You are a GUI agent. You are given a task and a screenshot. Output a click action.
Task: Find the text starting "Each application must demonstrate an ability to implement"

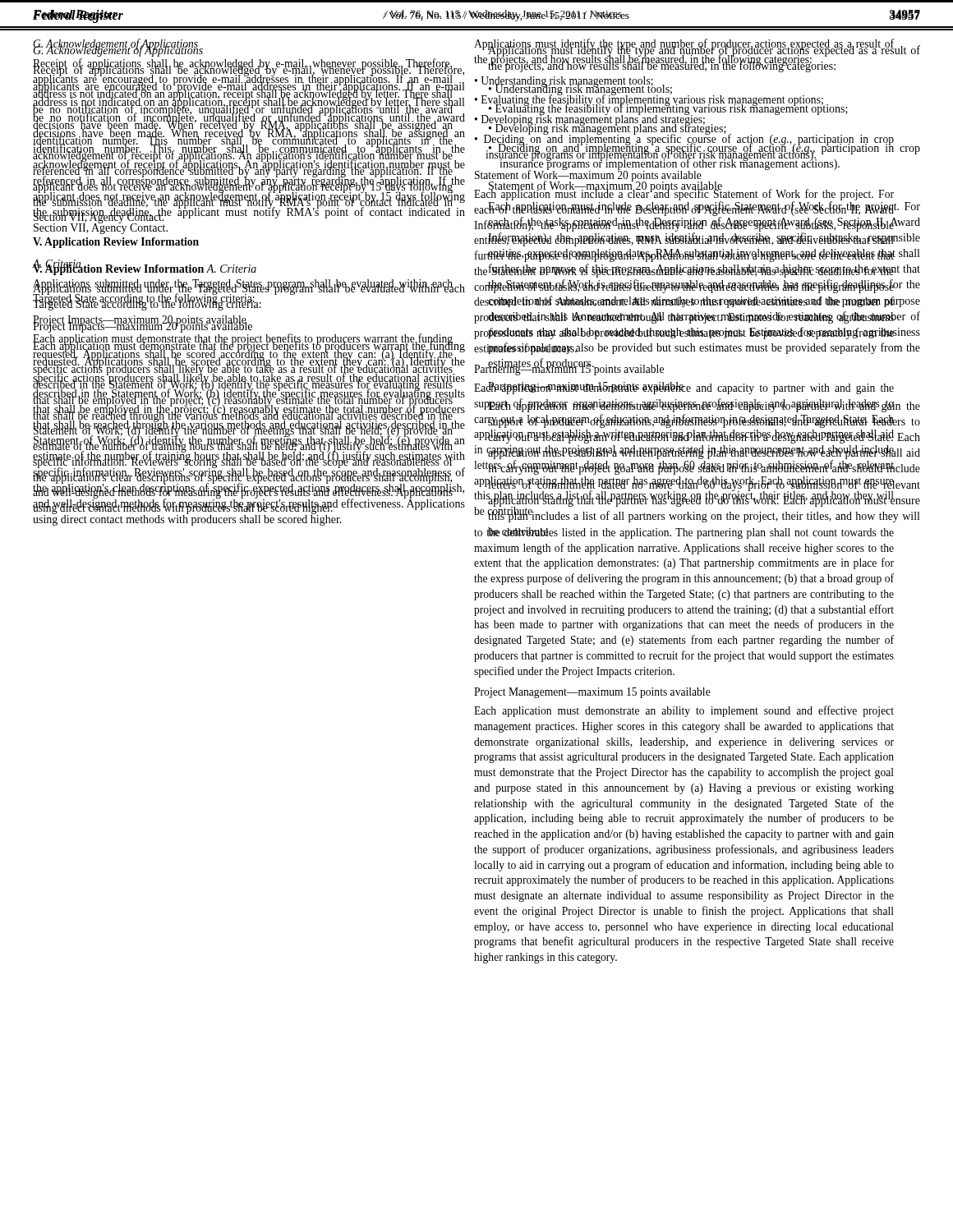(x=684, y=835)
